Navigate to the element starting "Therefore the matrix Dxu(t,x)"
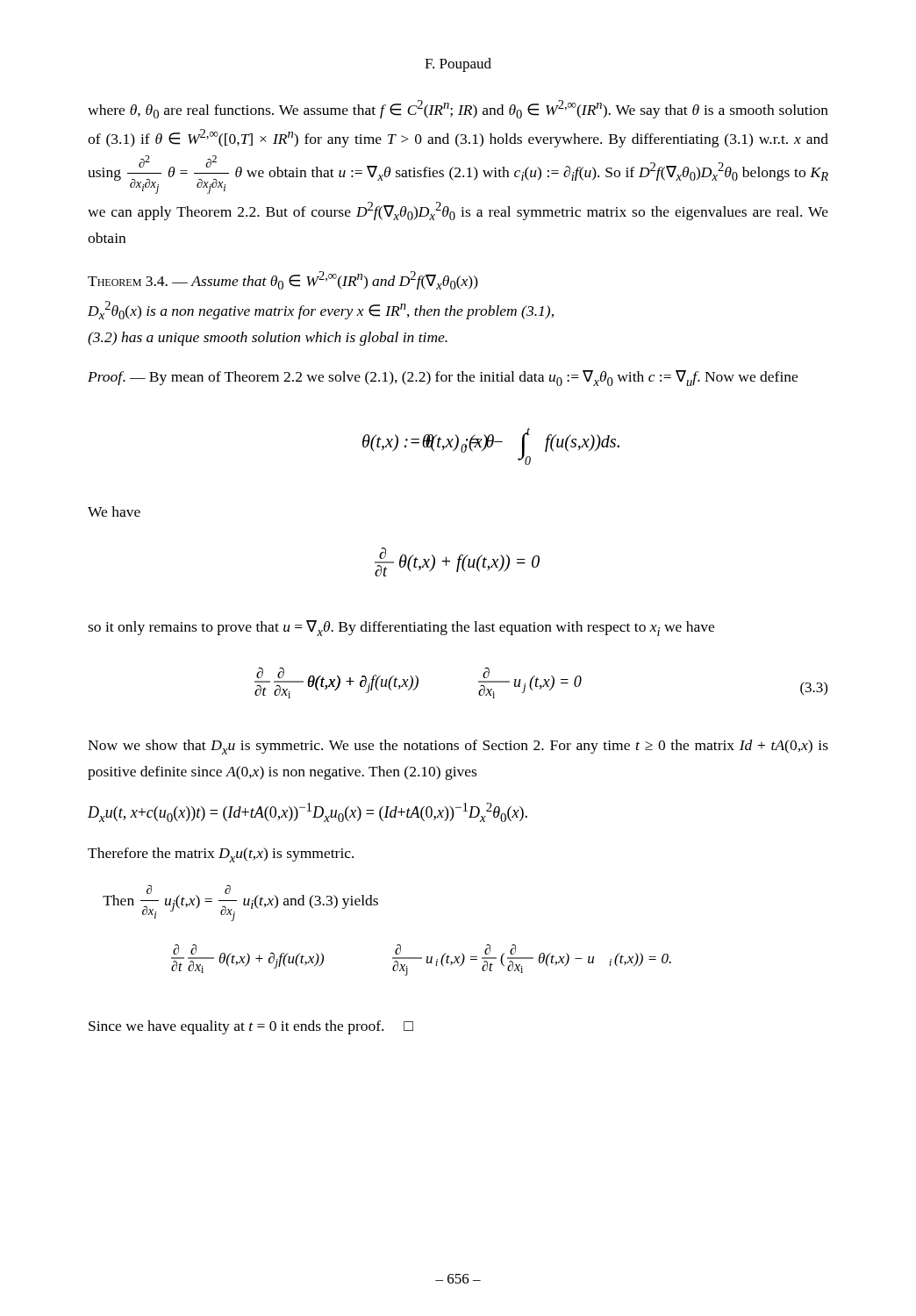This screenshot has width=916, height=1316. pyautogui.click(x=221, y=855)
